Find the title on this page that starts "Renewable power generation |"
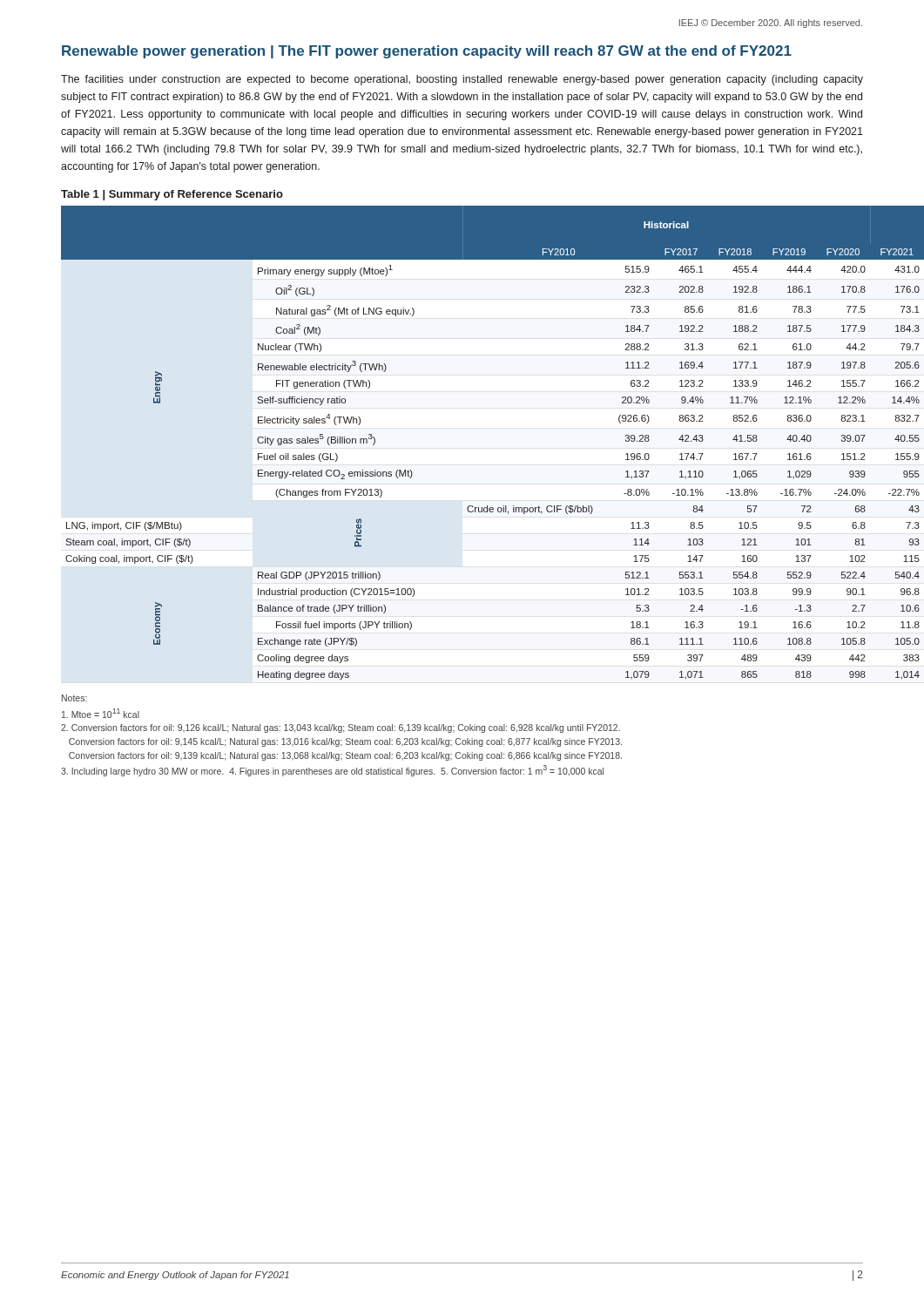924x1307 pixels. 426,51
